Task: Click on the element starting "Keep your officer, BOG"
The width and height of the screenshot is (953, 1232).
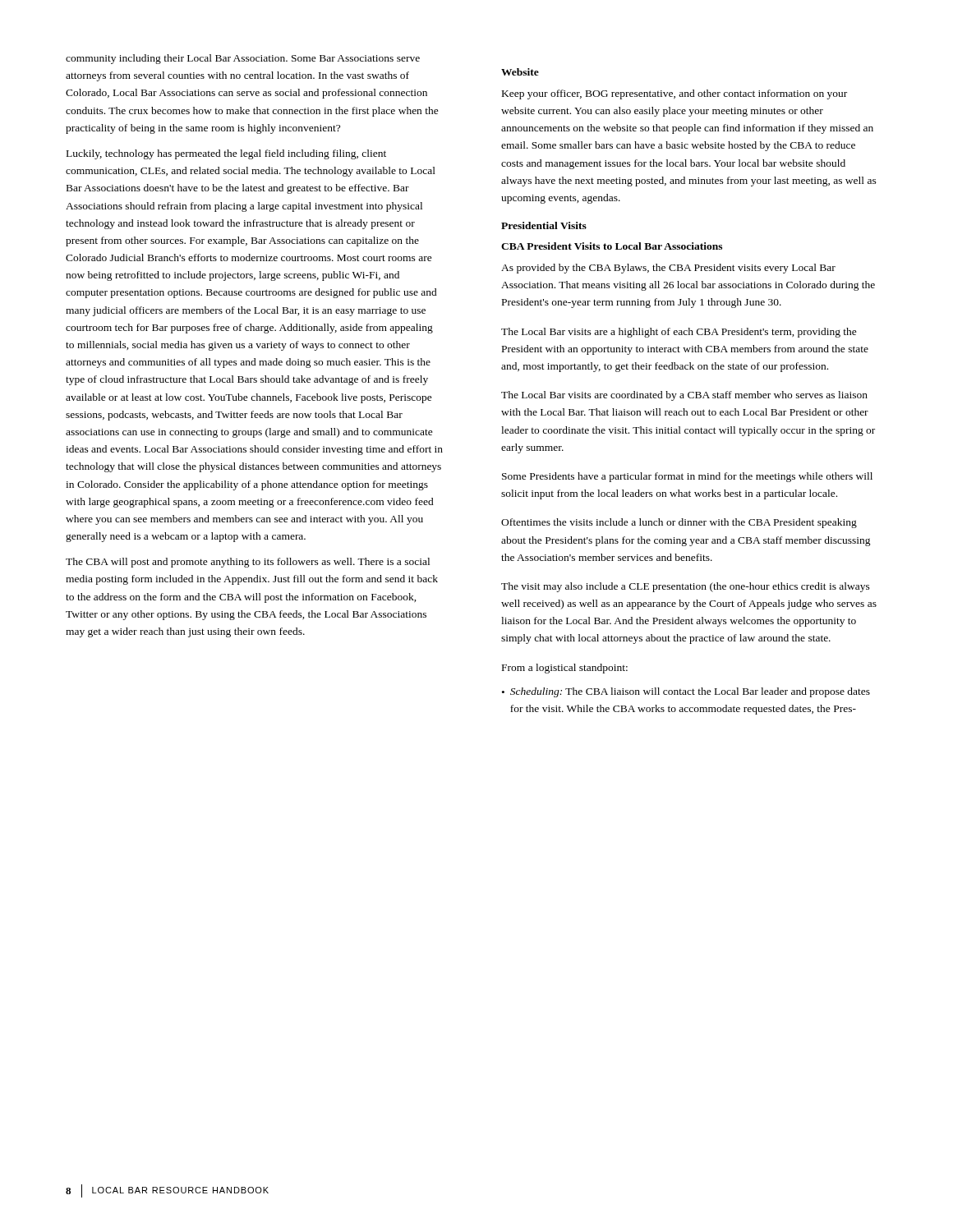Action: tap(689, 145)
